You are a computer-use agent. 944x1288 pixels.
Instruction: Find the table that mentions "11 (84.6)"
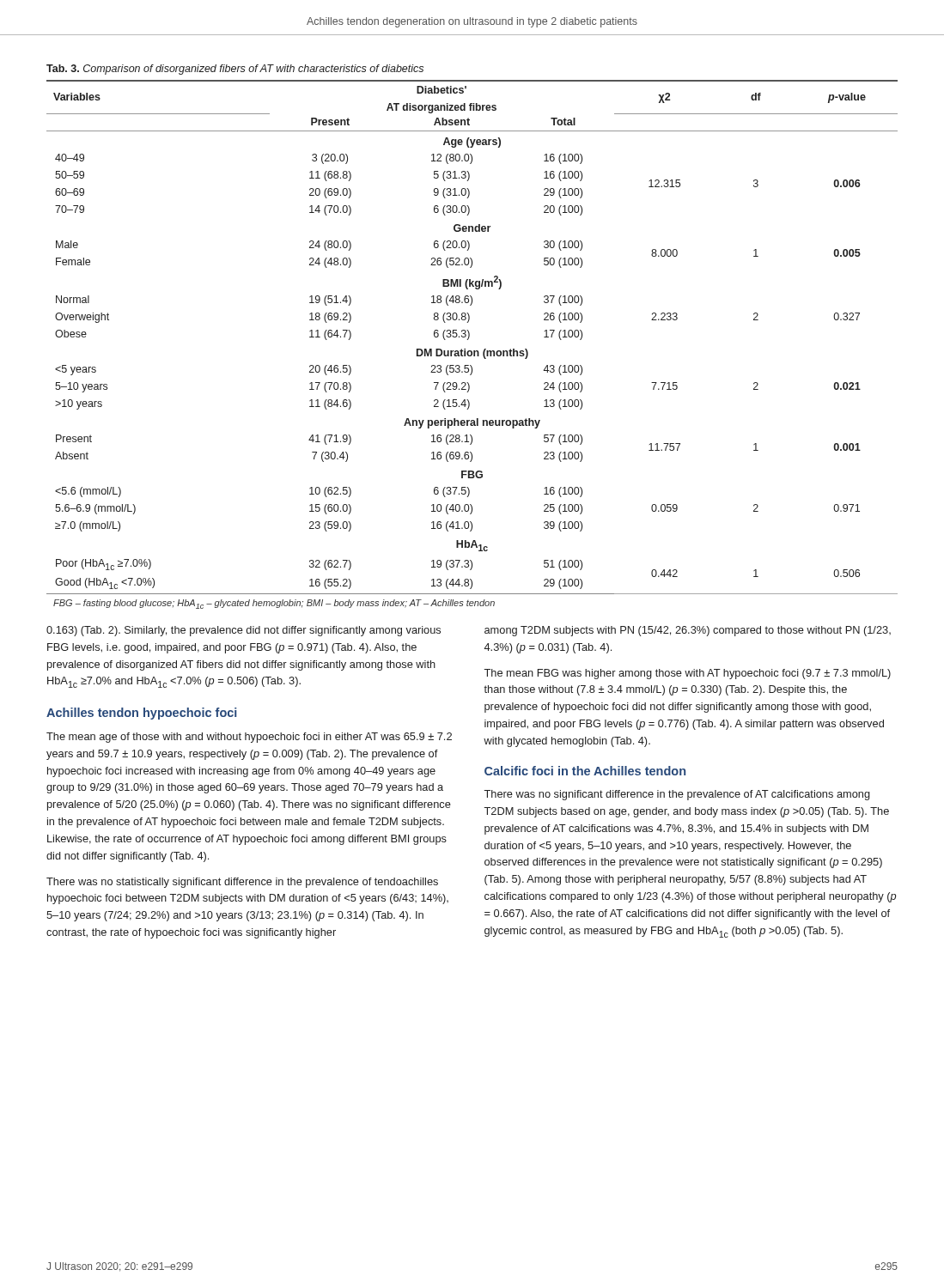(472, 346)
